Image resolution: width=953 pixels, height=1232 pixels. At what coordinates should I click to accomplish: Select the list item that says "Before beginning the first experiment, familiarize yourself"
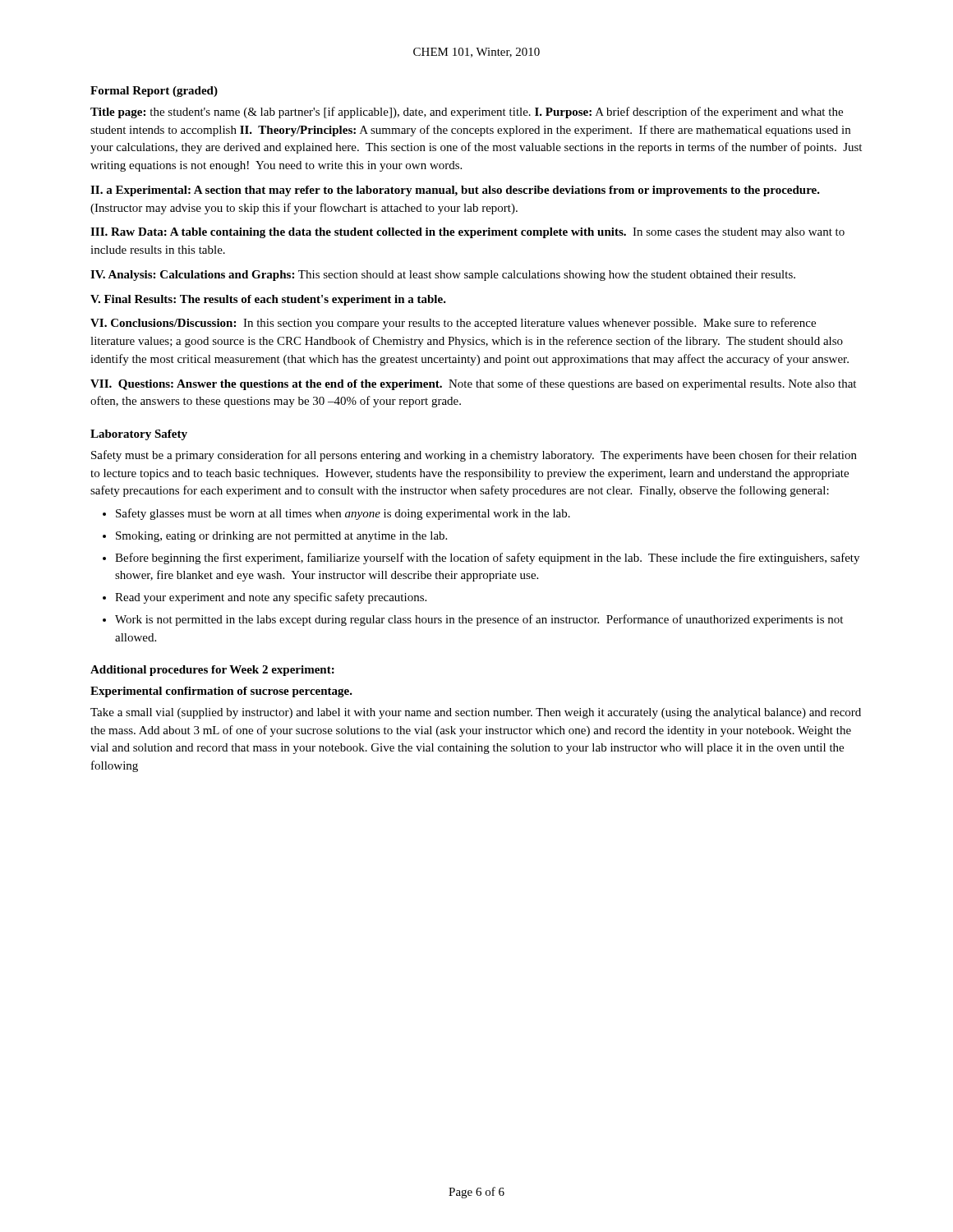[487, 566]
